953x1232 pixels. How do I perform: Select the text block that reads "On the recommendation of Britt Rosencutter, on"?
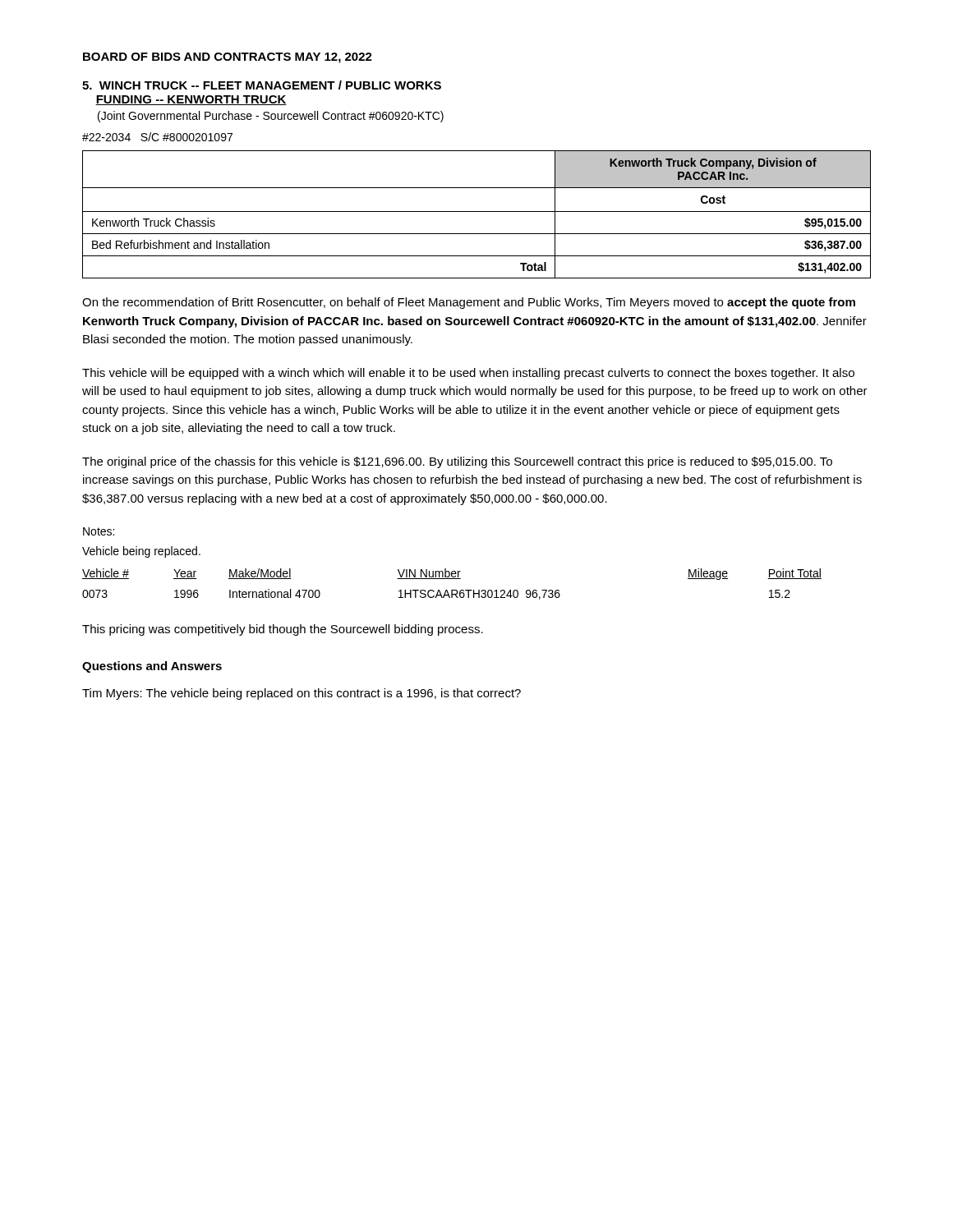point(474,320)
